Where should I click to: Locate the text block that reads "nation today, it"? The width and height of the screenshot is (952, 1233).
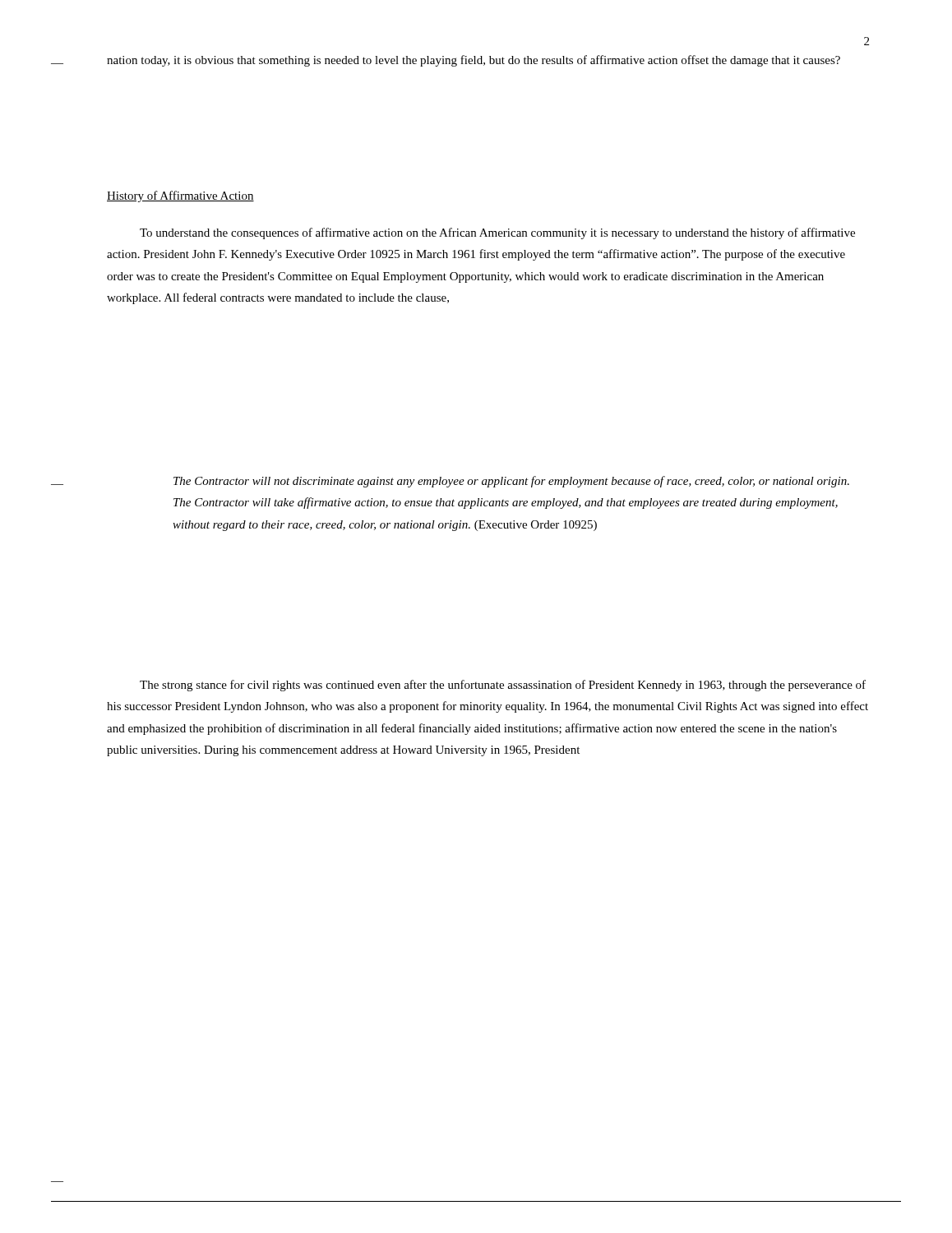[x=474, y=60]
